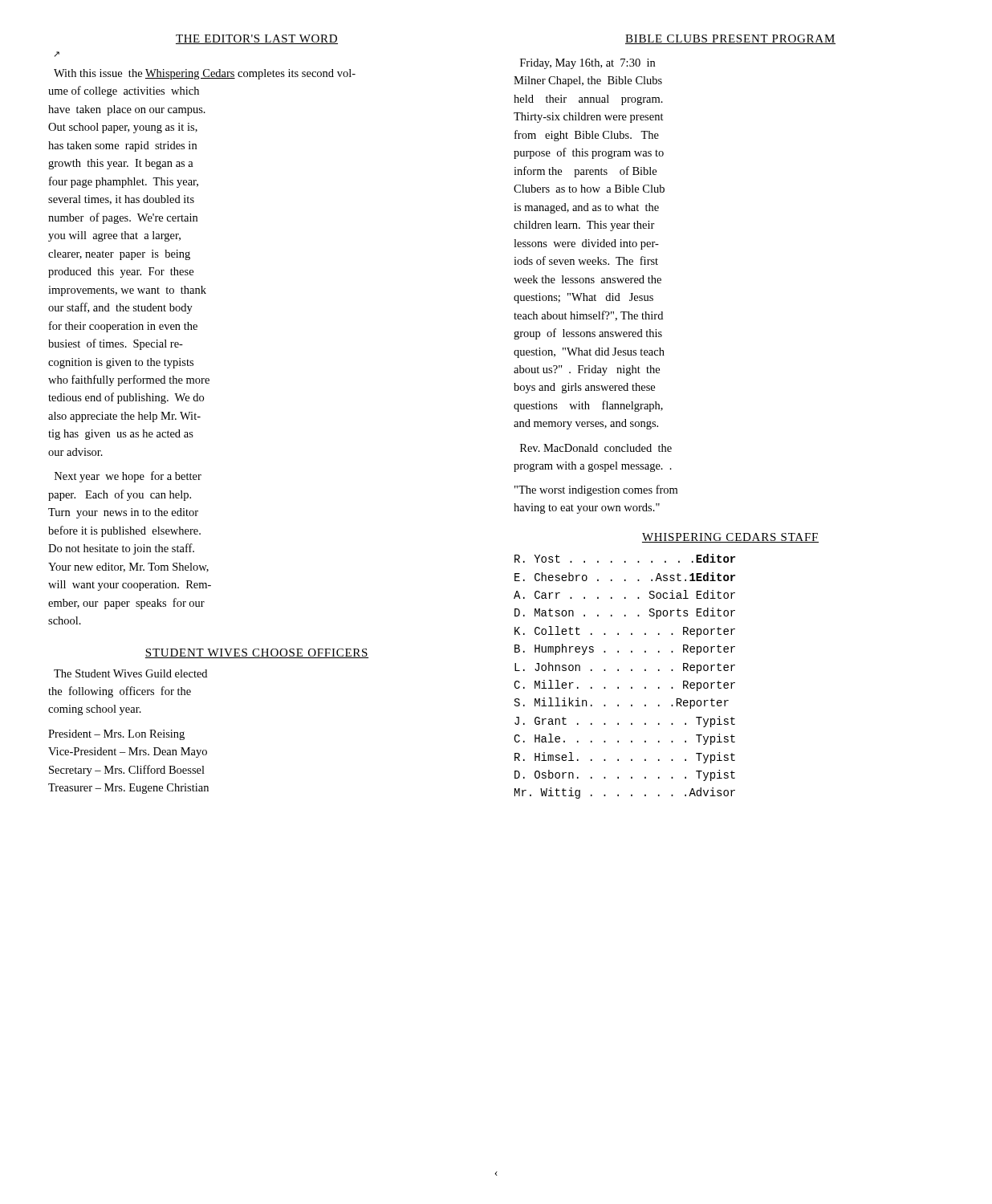This screenshot has height=1204, width=992.
Task: Select the region starting "C. Hale. . . . ."
Action: click(625, 739)
